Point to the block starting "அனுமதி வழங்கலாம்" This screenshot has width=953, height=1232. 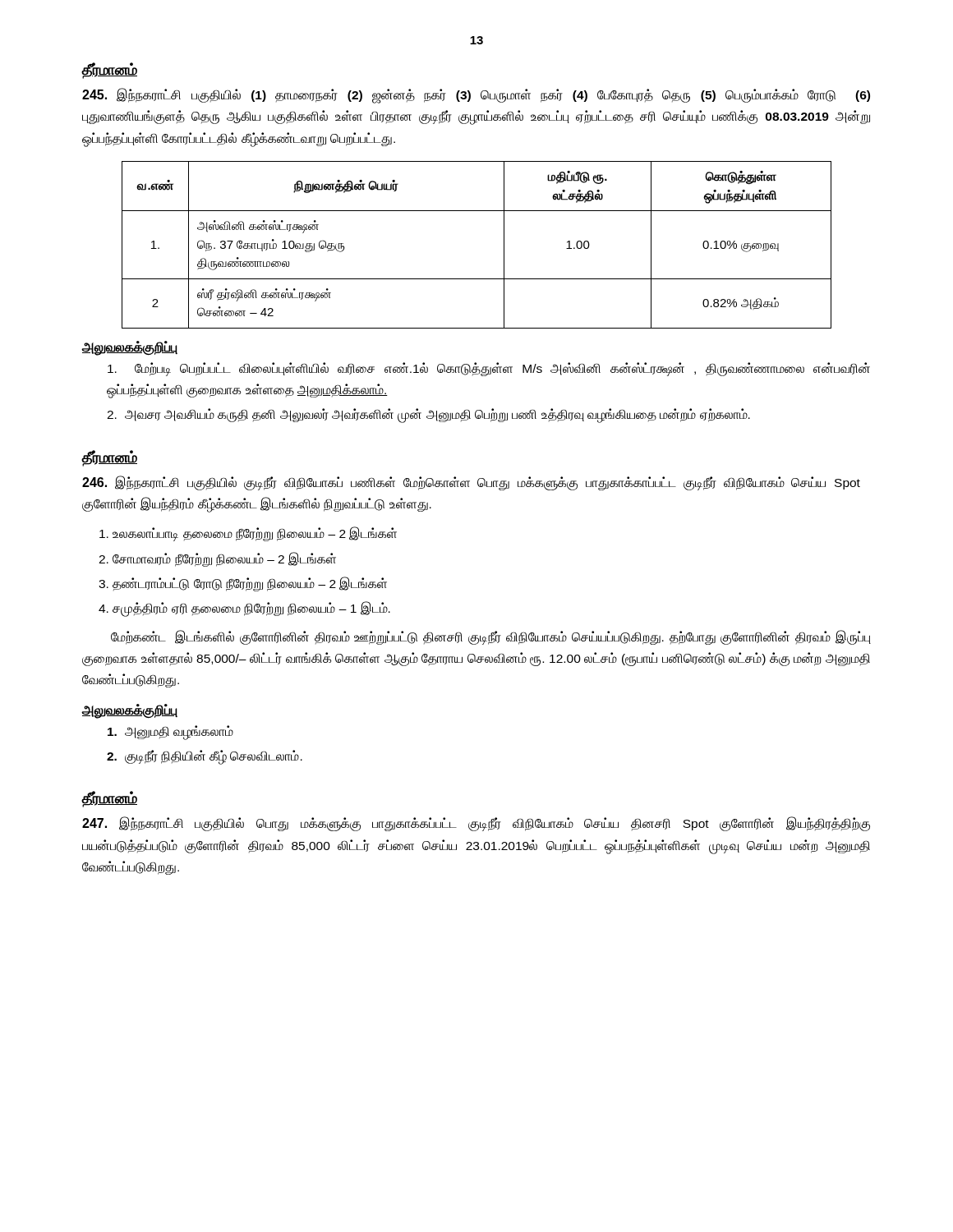pos(170,731)
